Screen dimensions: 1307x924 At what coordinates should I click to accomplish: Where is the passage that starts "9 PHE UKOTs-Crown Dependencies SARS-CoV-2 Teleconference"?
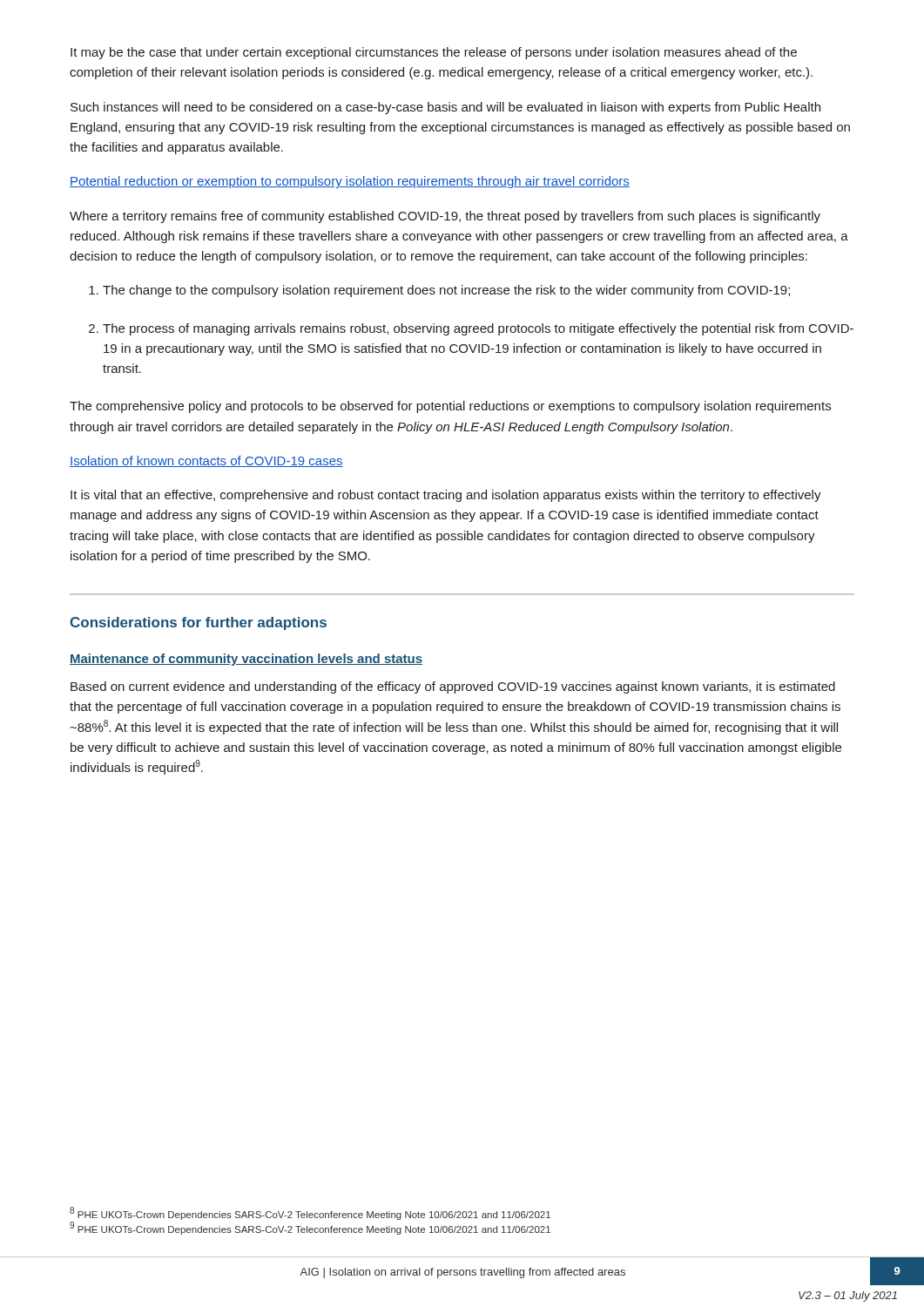tap(310, 1228)
